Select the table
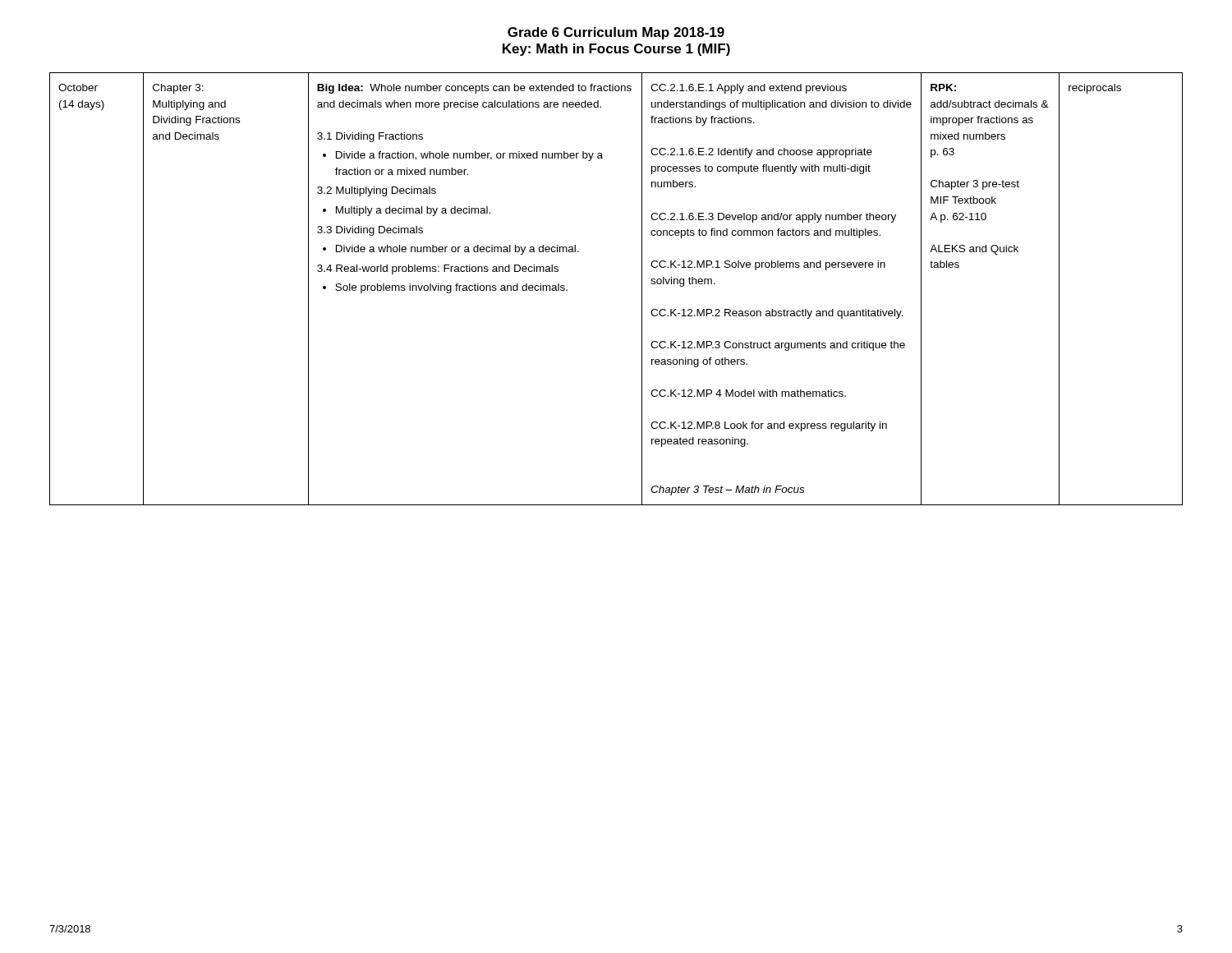Image resolution: width=1232 pixels, height=953 pixels. coord(616,289)
